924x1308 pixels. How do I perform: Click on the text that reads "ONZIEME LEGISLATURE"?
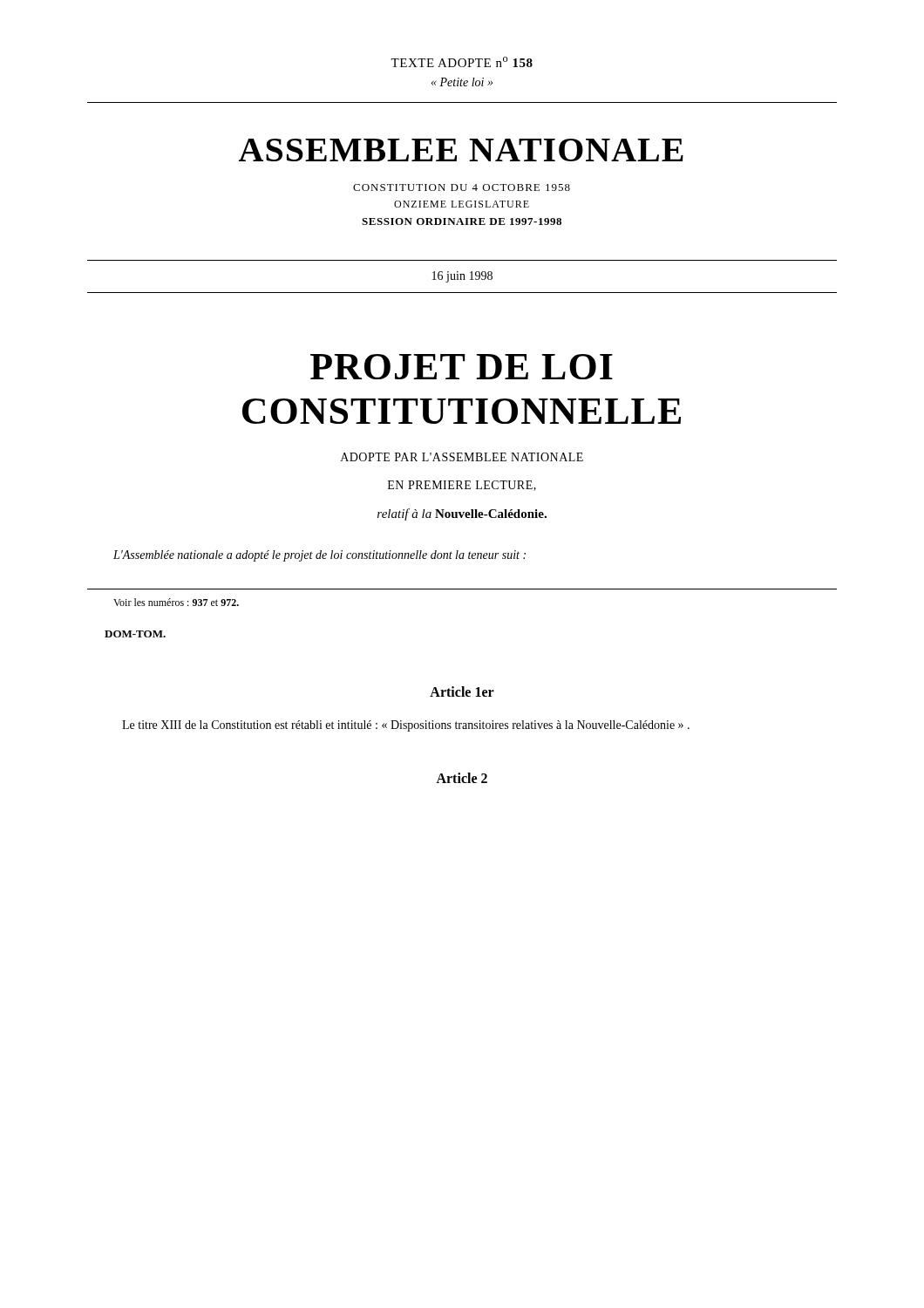point(462,204)
